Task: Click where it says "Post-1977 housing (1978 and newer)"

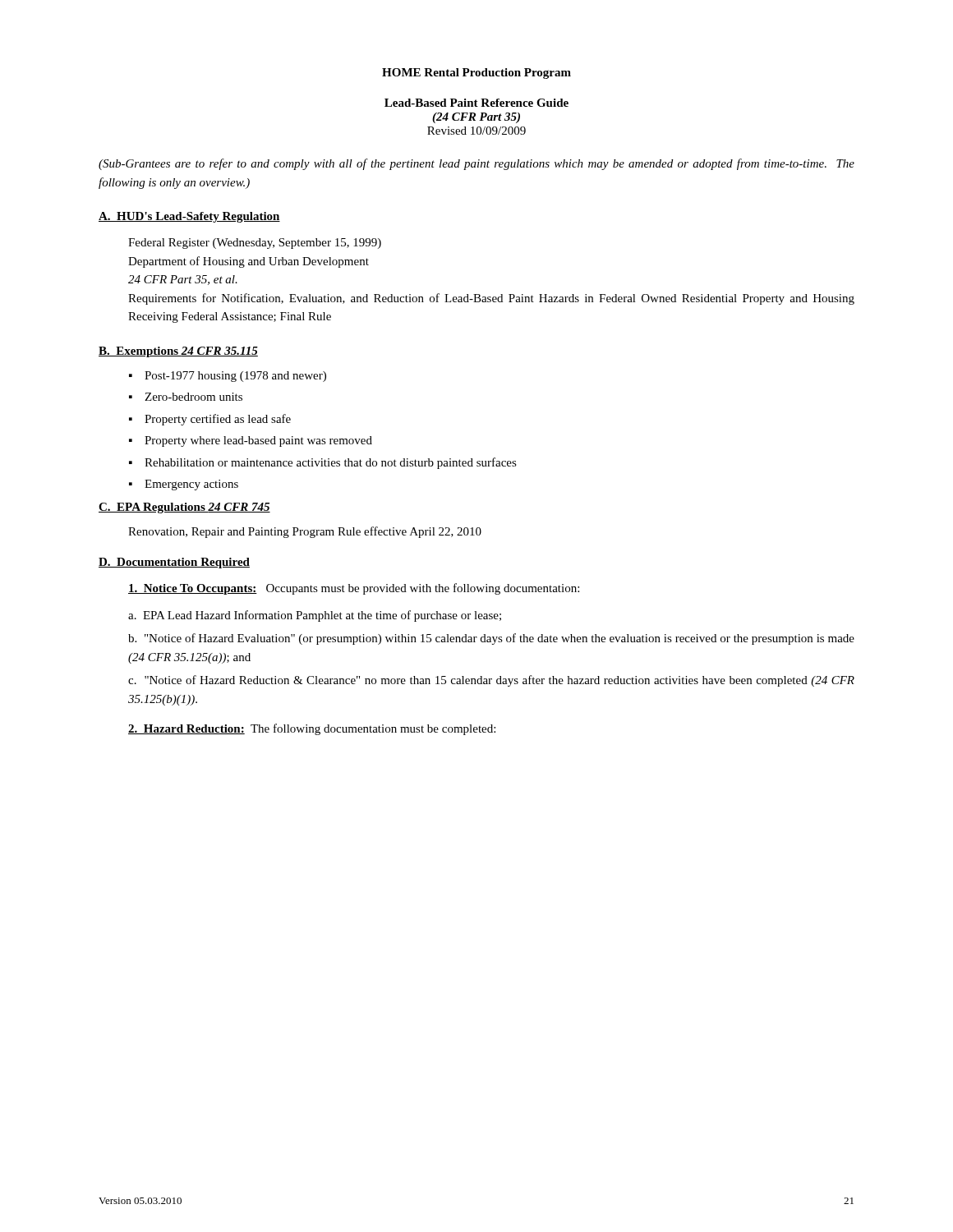Action: coord(236,375)
